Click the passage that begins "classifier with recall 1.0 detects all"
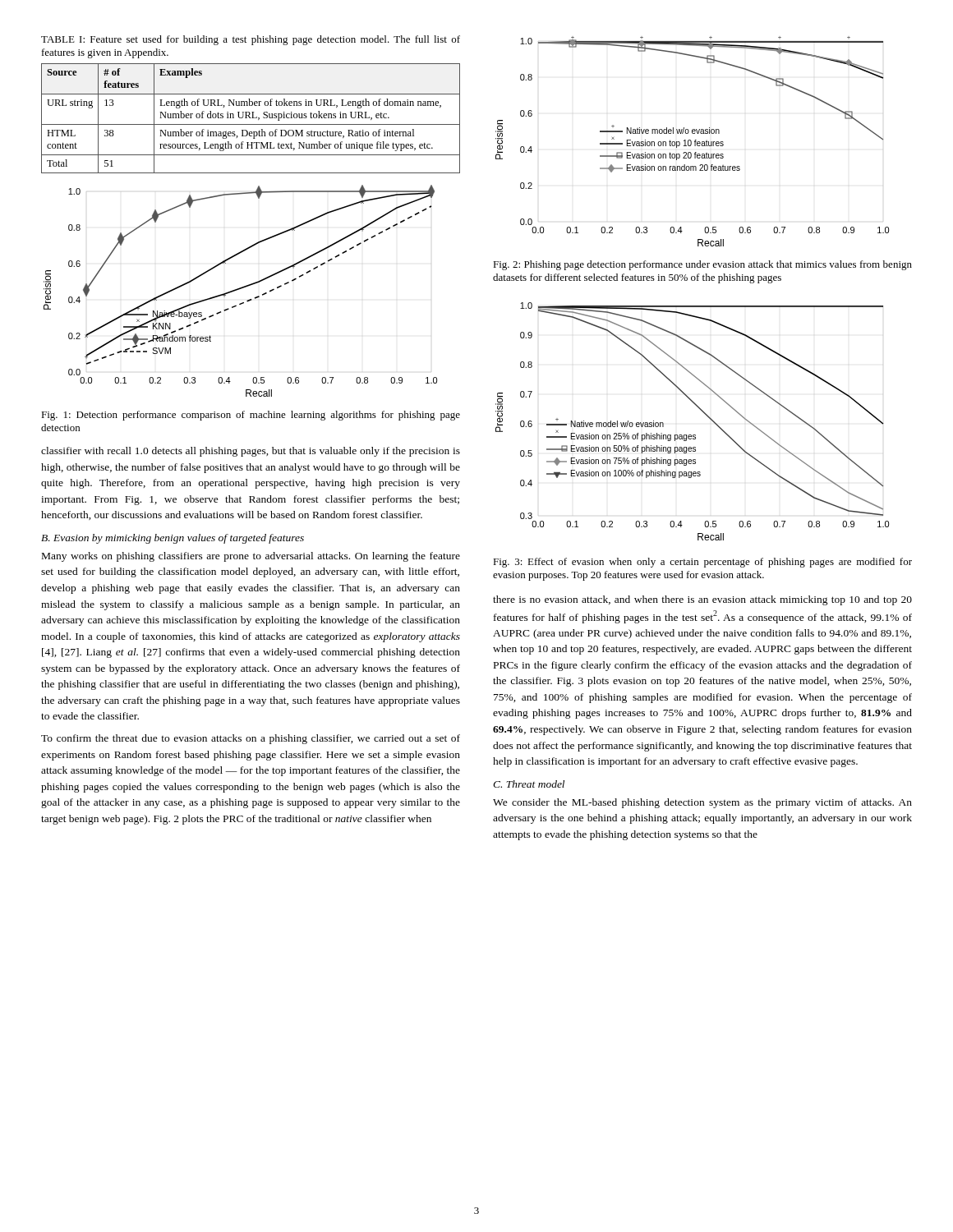Viewport: 953px width, 1232px height. click(x=251, y=483)
